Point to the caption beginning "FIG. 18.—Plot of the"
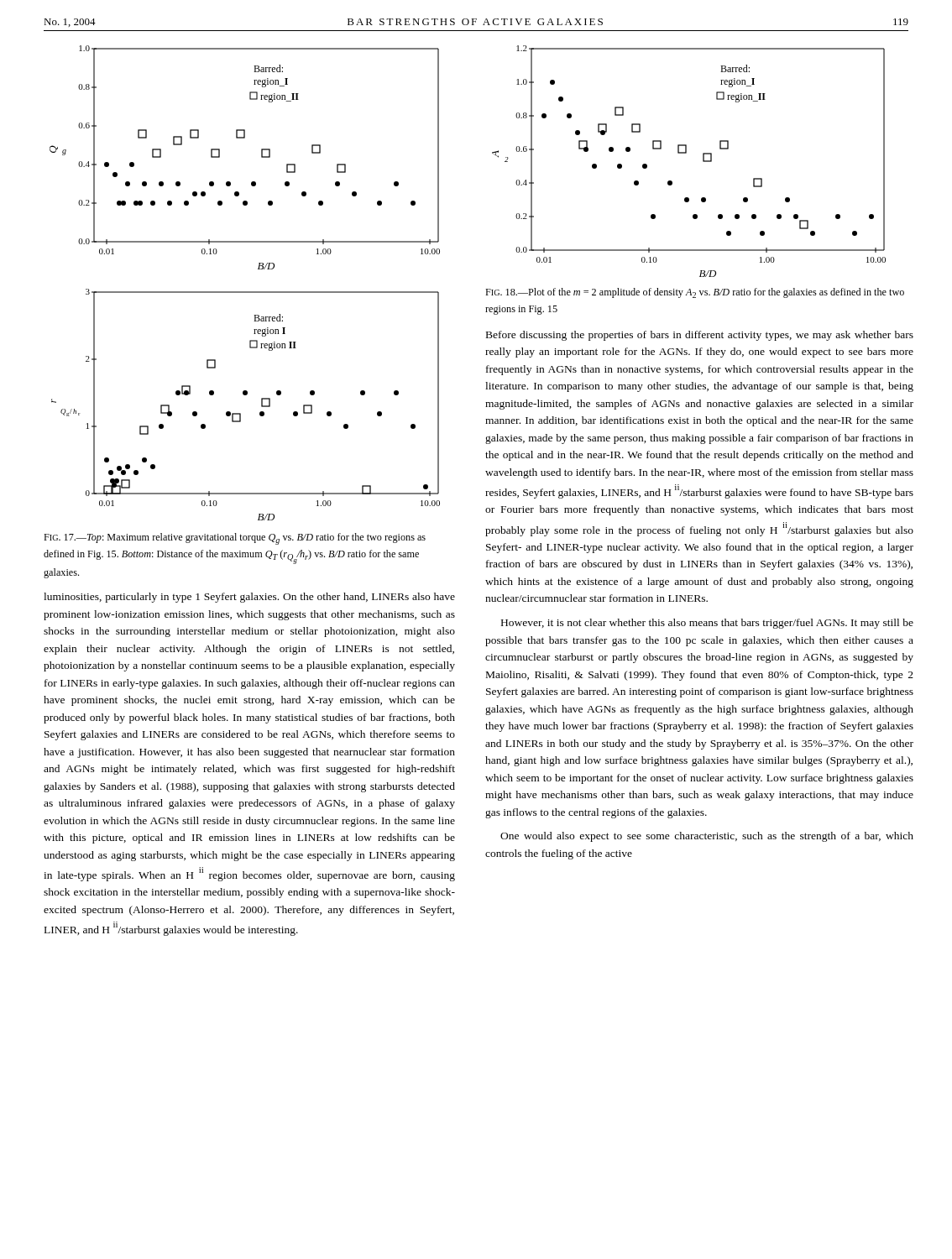The image size is (952, 1259). click(x=695, y=300)
